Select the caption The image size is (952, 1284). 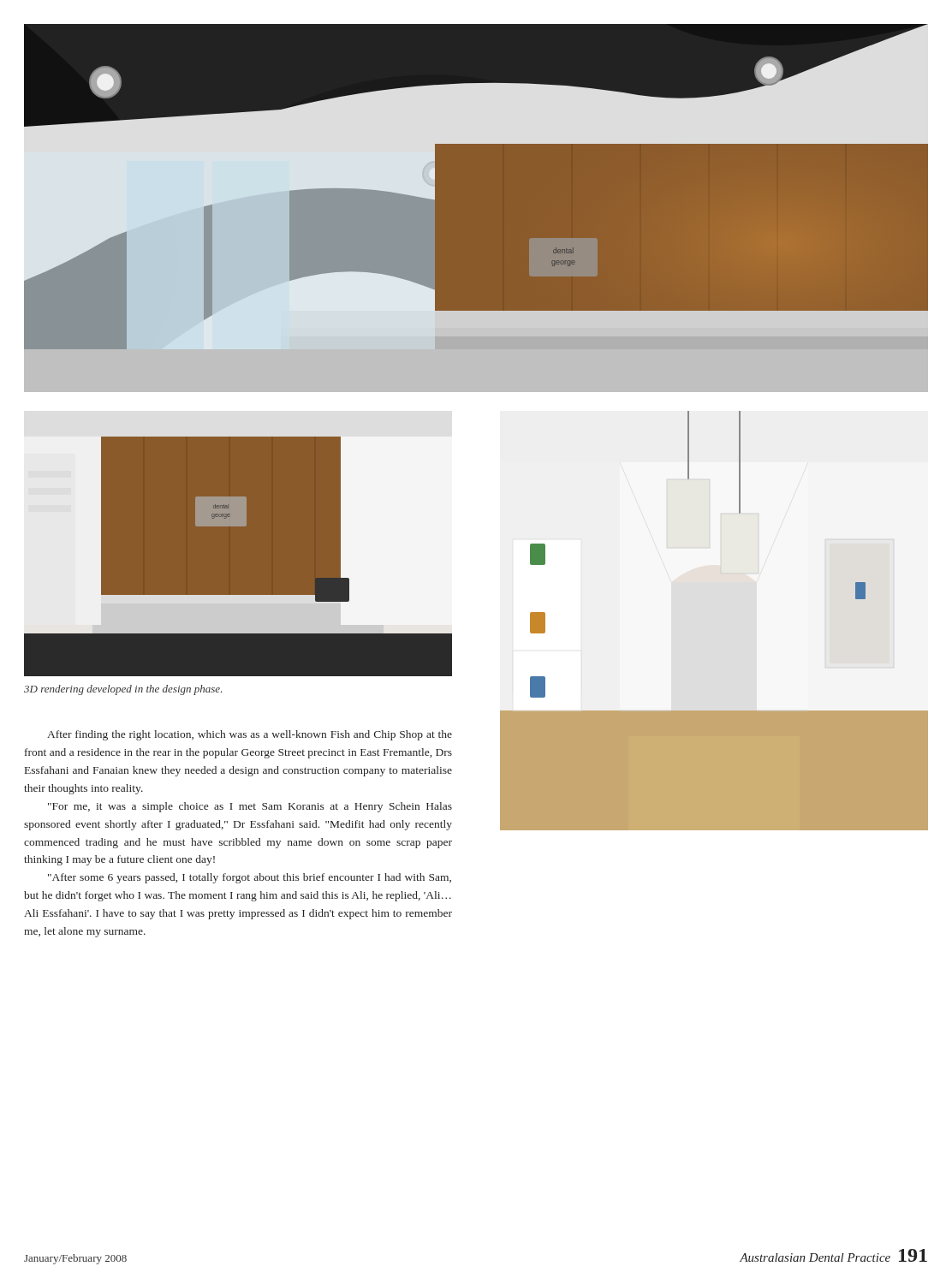[x=123, y=689]
